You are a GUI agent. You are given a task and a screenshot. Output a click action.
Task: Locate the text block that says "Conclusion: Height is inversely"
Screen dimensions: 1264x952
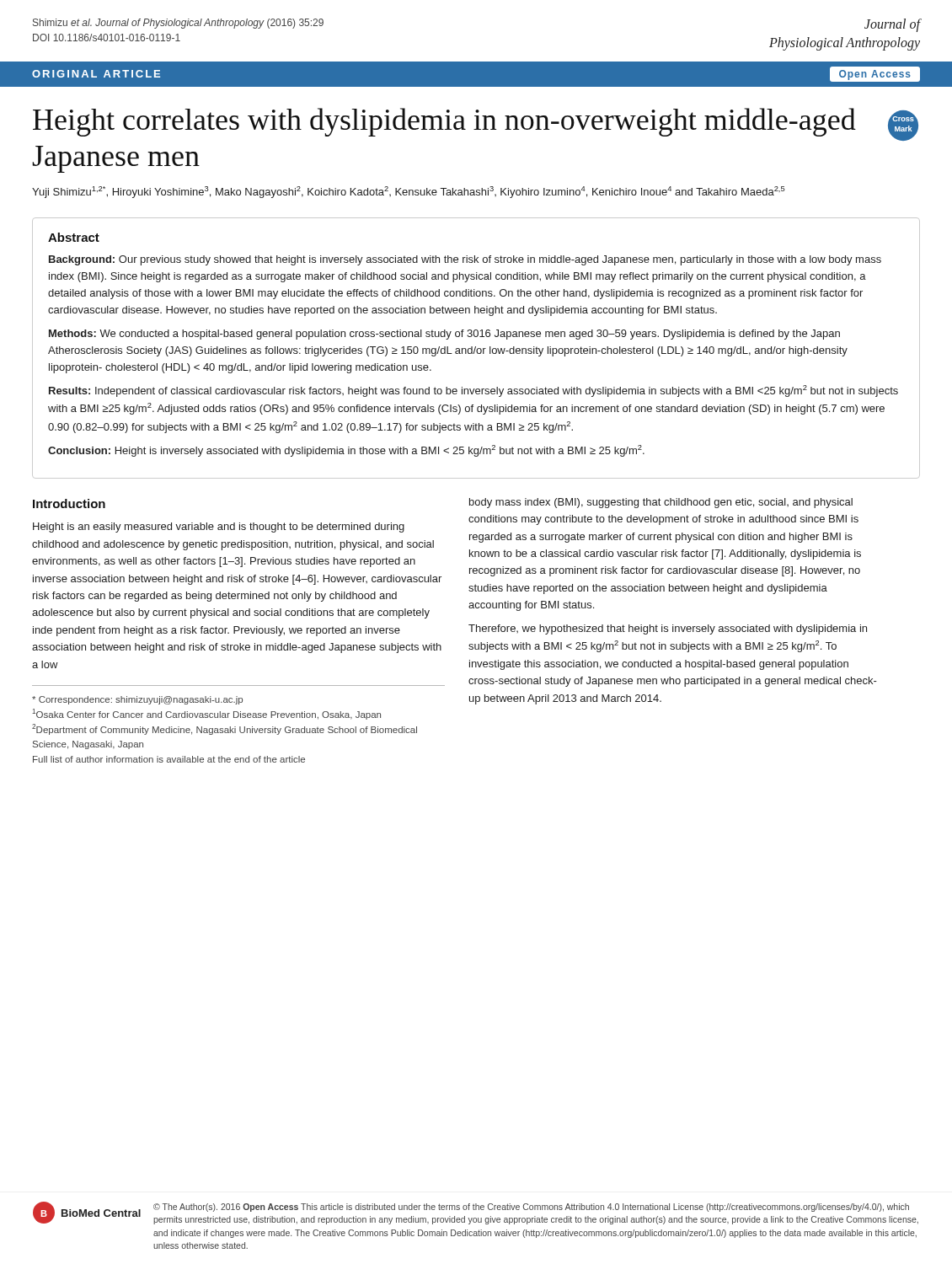[347, 450]
